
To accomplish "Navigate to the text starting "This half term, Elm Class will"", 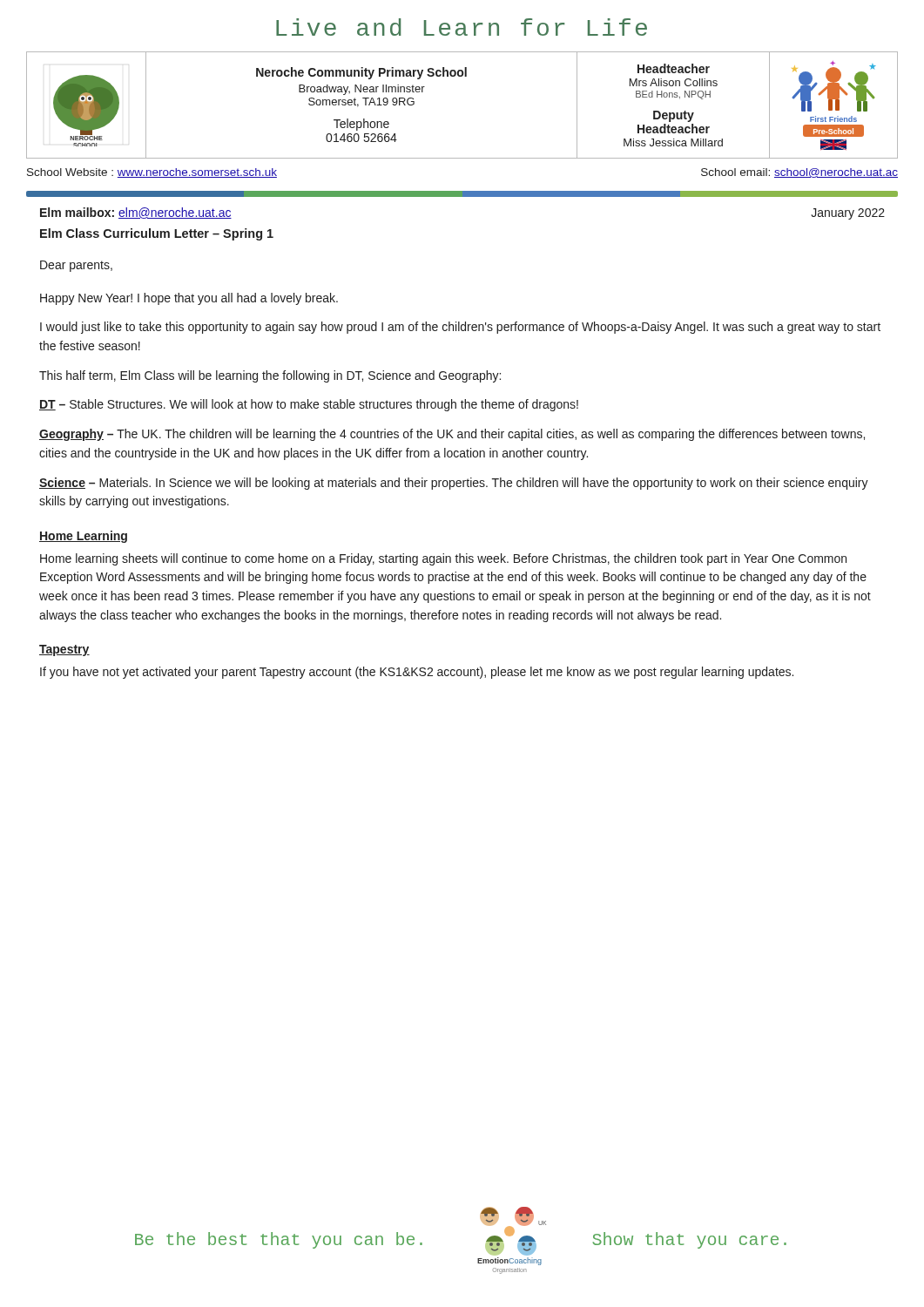I will 271,375.
